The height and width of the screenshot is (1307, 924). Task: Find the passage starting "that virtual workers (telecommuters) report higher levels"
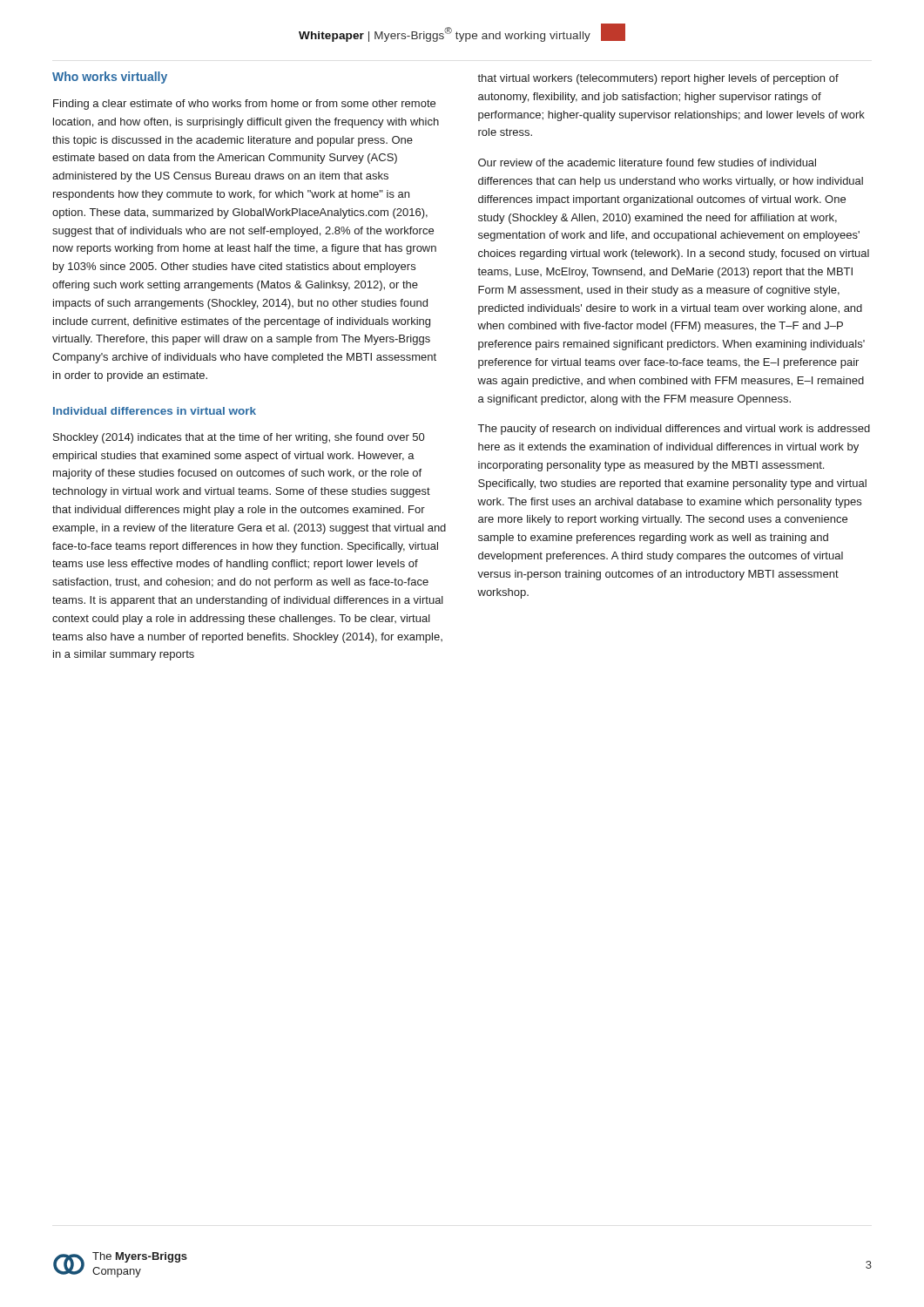(675, 106)
